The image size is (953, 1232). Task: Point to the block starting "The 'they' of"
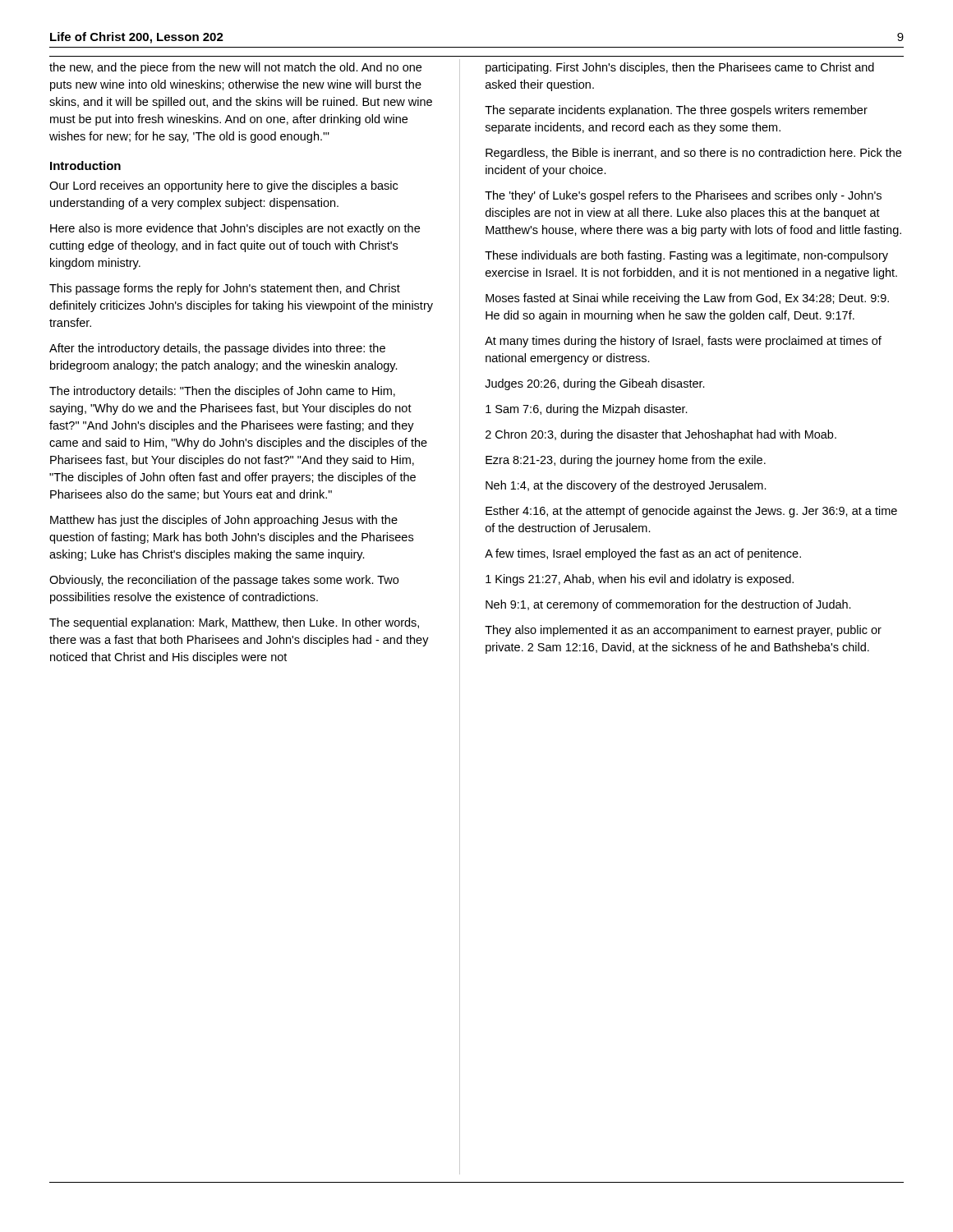[694, 213]
